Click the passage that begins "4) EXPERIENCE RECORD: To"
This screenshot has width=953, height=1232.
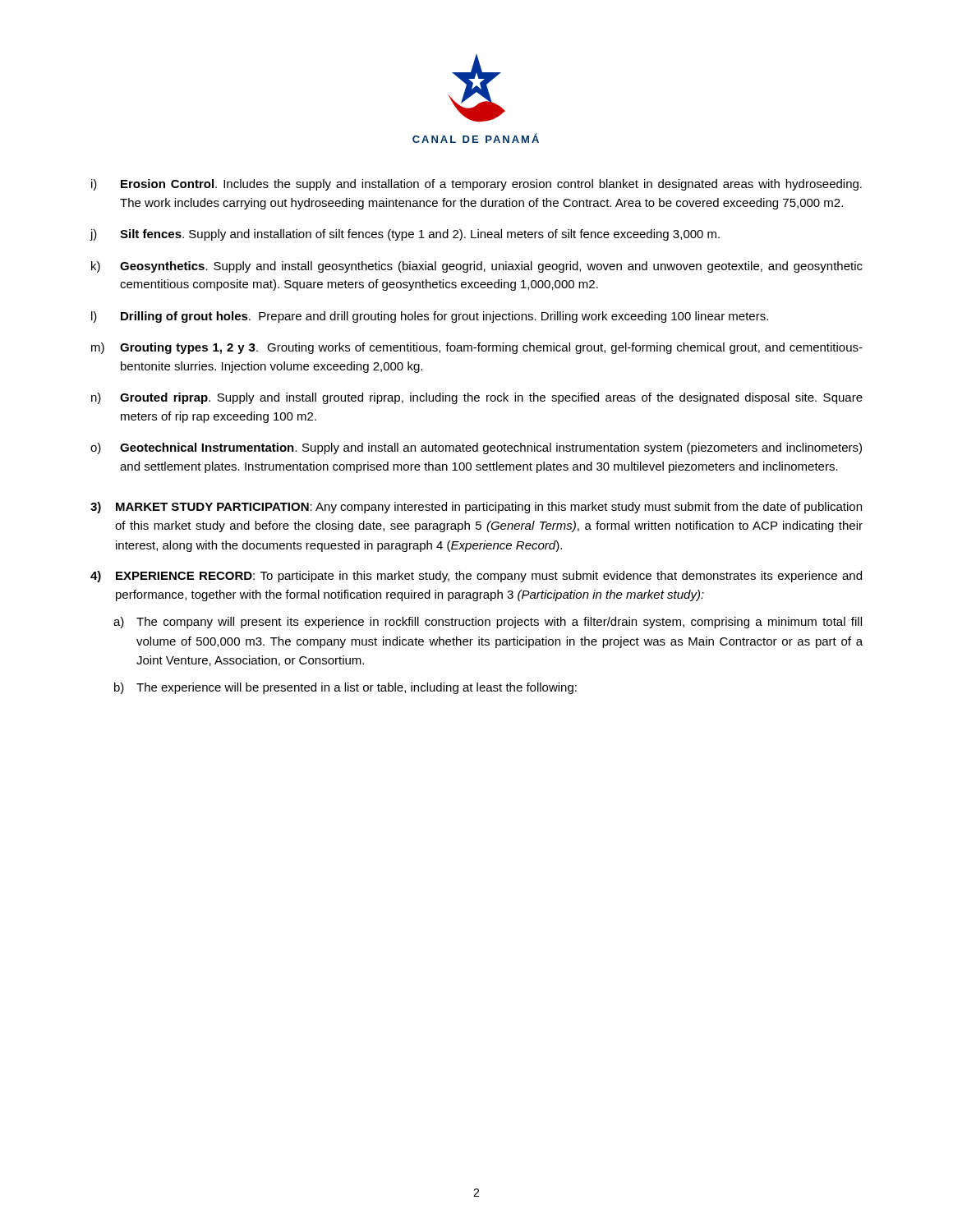476,585
